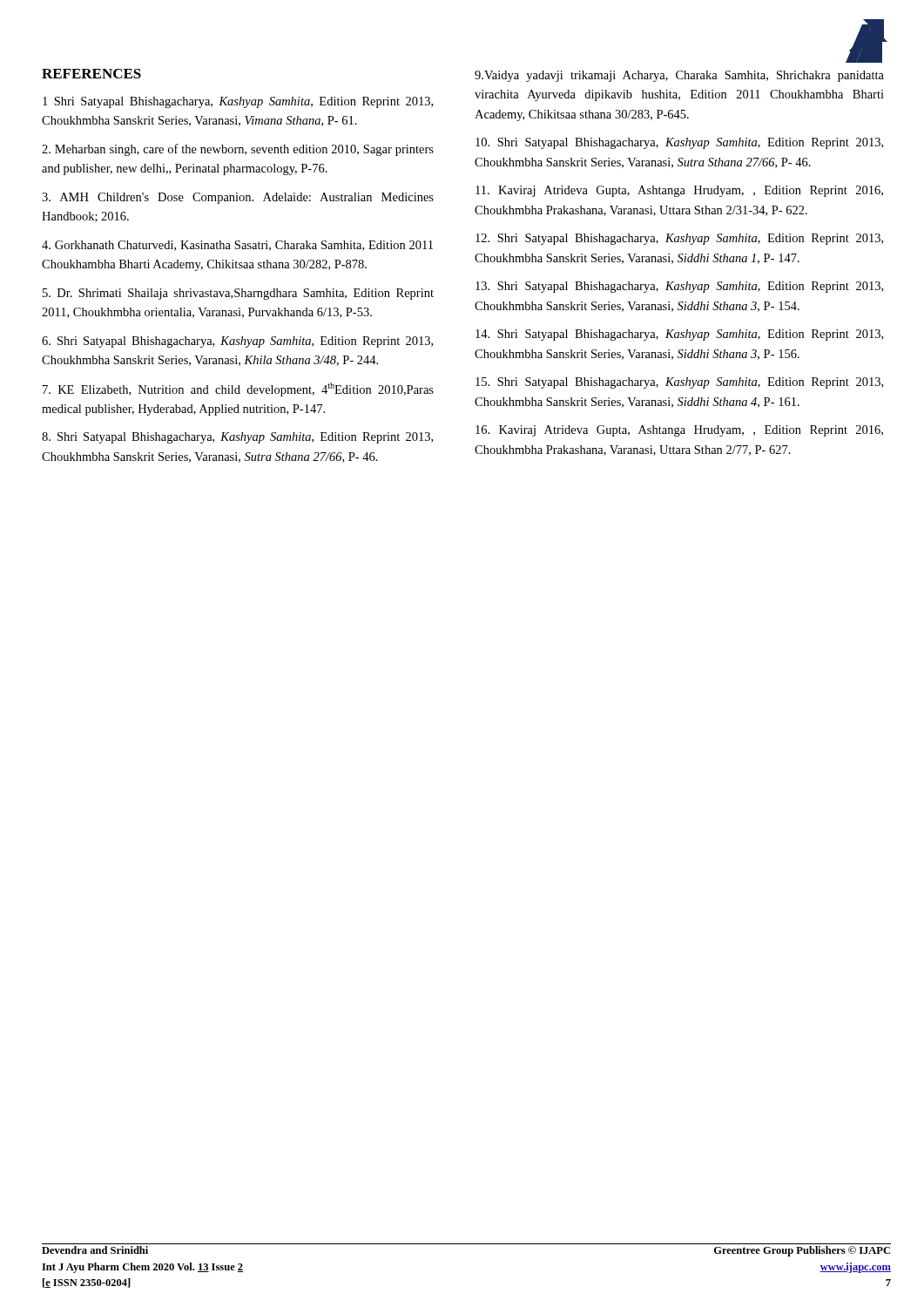924x1307 pixels.
Task: Find the region starting "8. Shri Satyapal Bhishagacharya, Kashyap Samhita, Edition Reprint"
Action: 238,447
